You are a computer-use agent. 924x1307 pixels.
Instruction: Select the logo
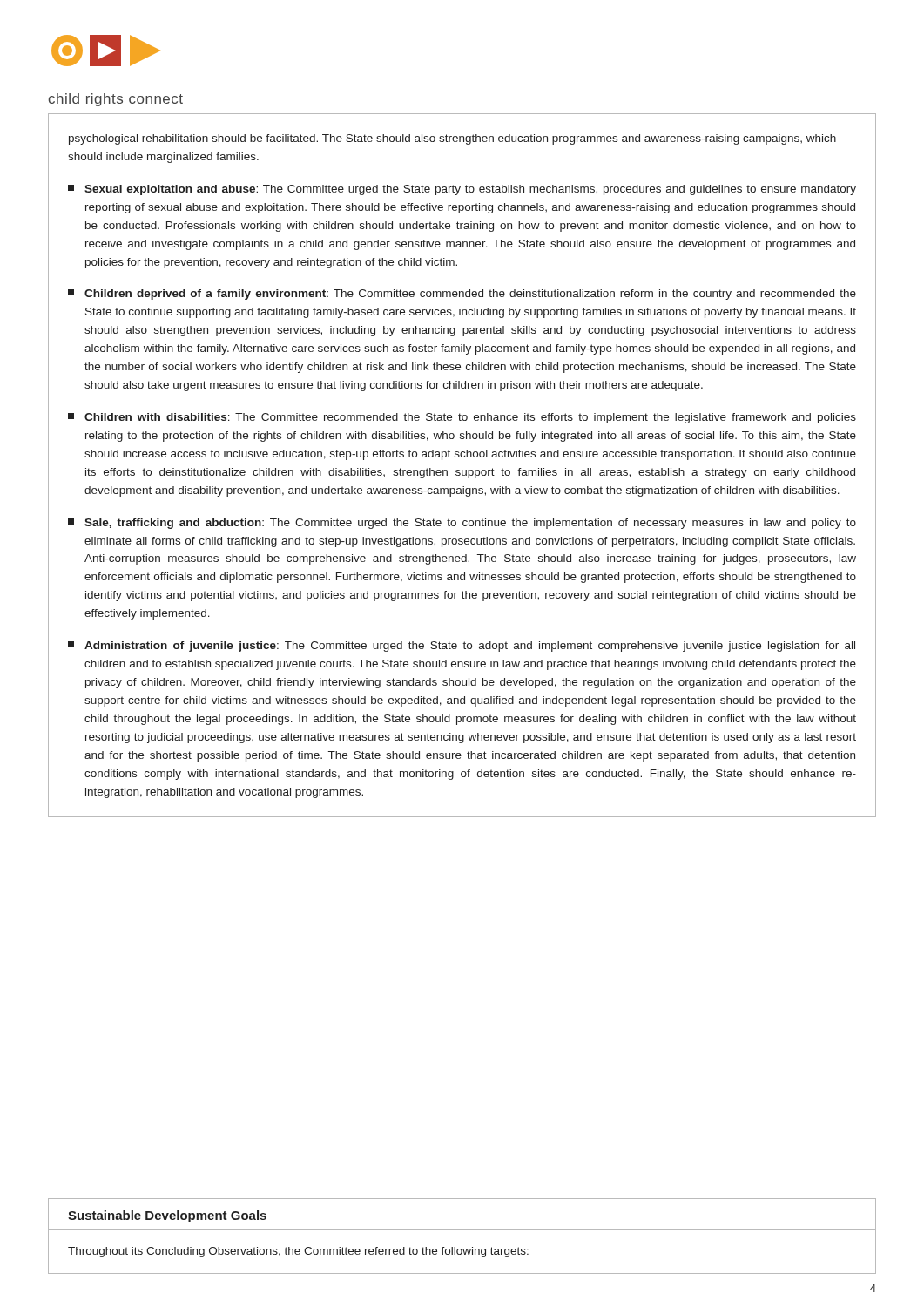point(179,63)
